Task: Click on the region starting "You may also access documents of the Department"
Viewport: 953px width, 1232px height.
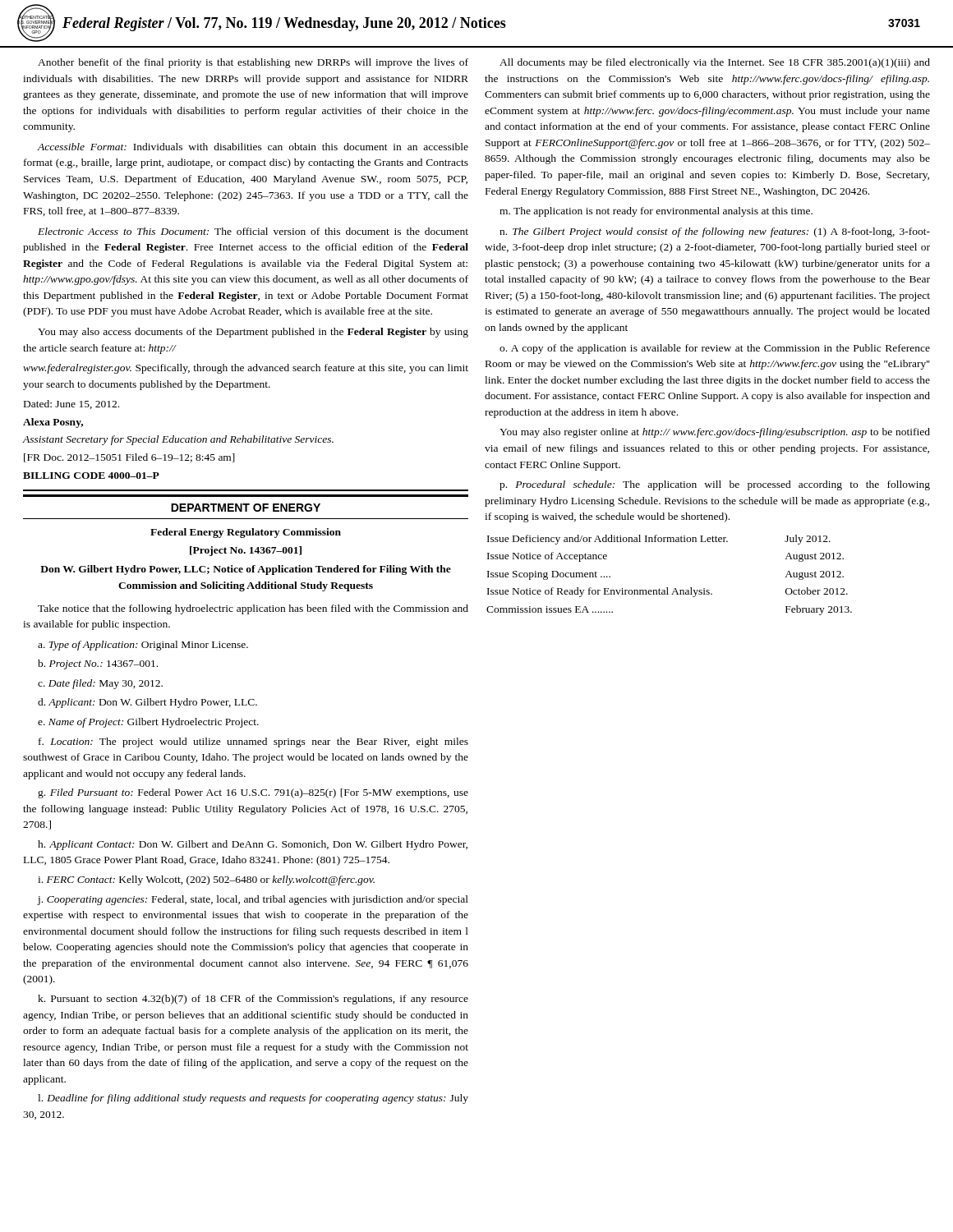Action: click(246, 358)
